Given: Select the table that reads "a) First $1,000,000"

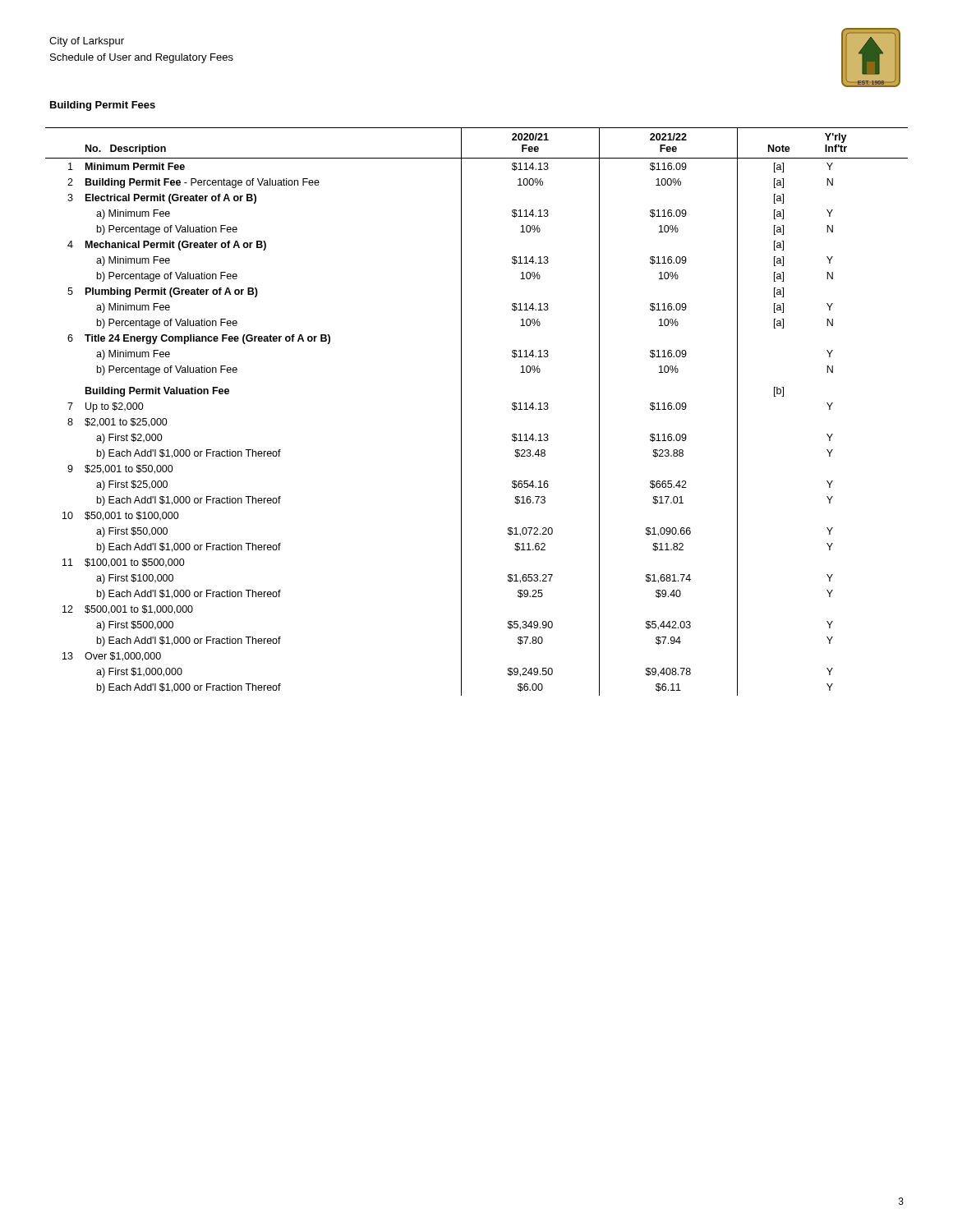Looking at the screenshot, I should 476,411.
